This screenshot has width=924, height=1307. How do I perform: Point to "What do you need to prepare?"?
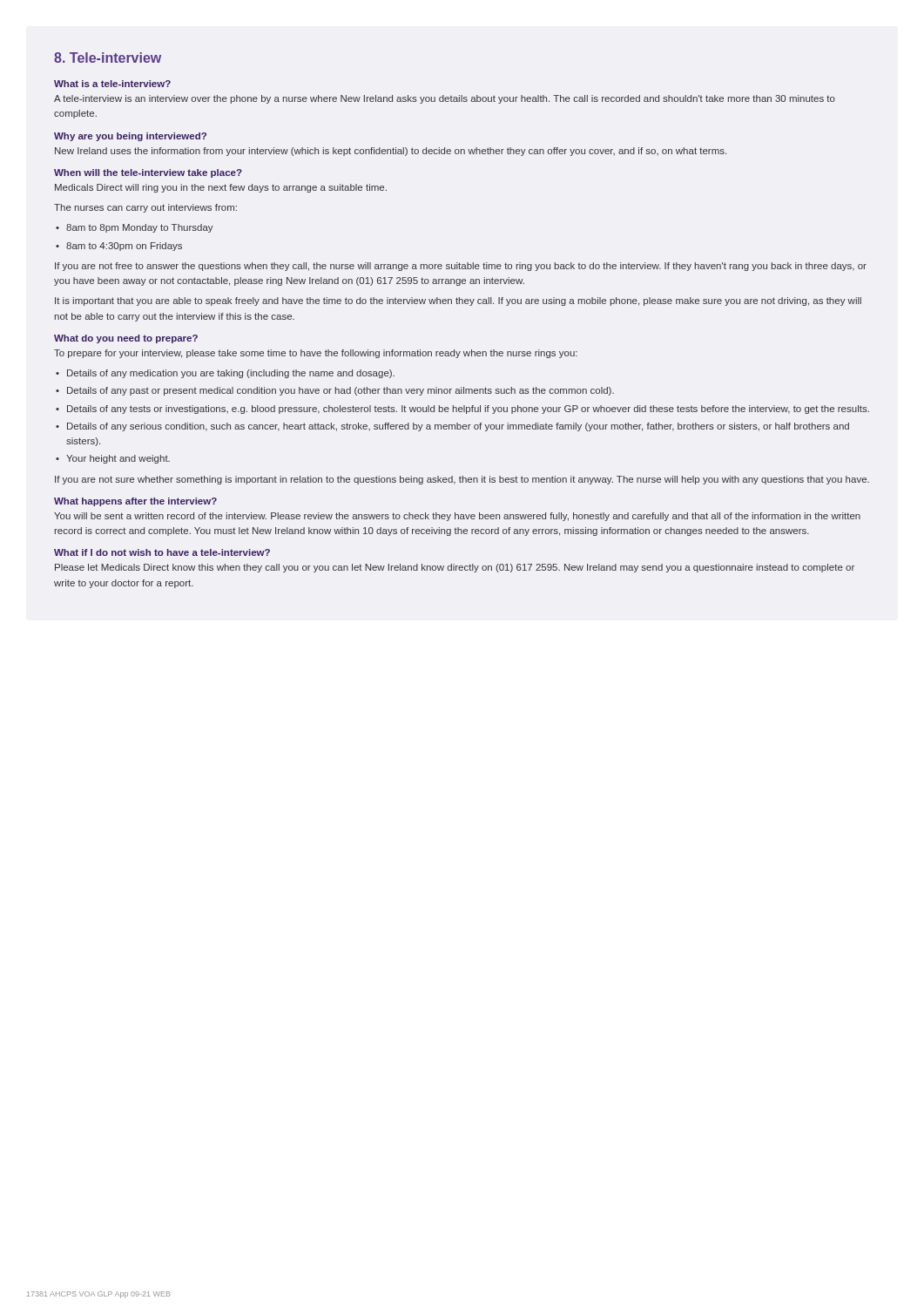pos(126,338)
